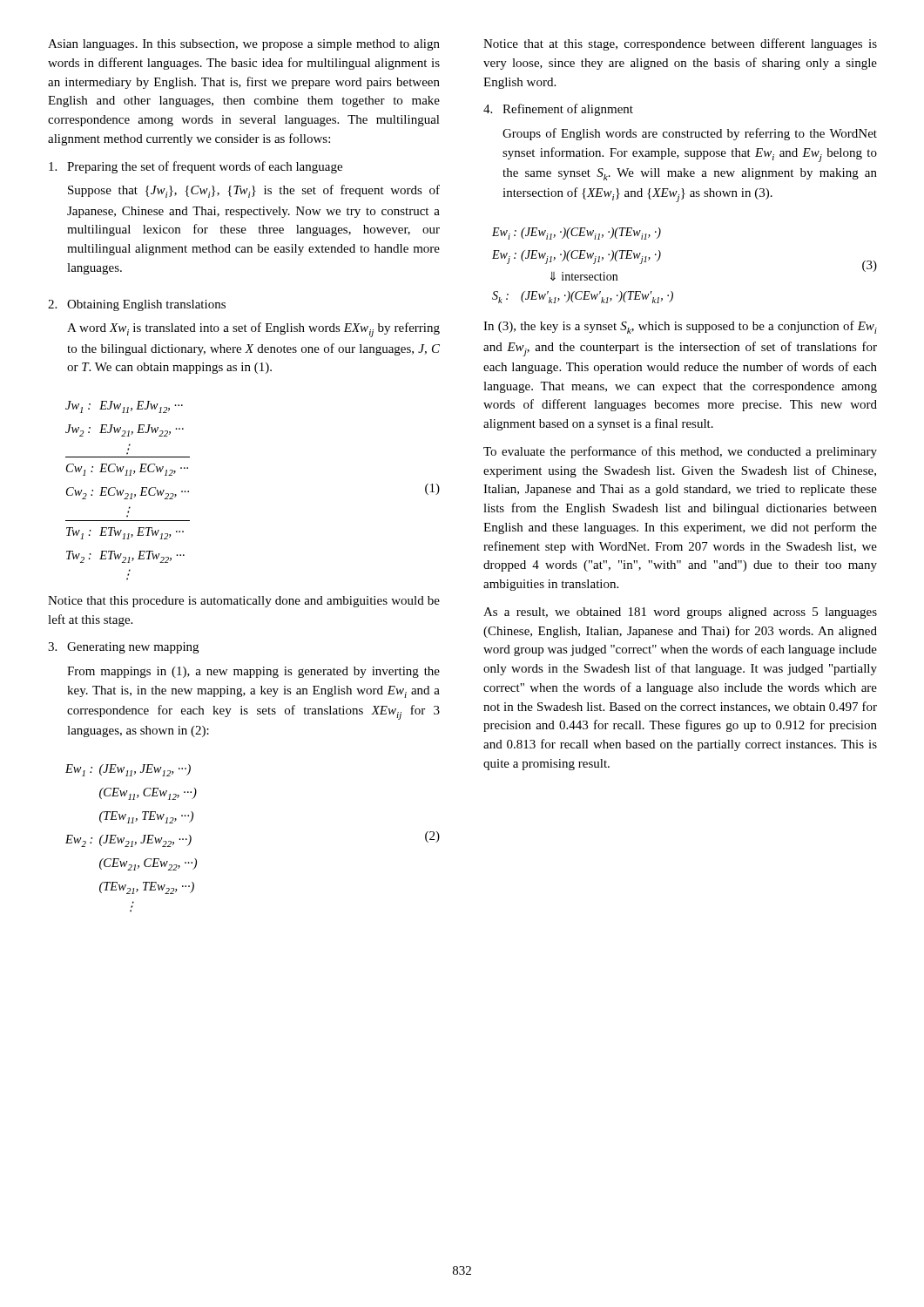
Task: Locate the list item with the text "Preparing the set of"
Action: pyautogui.click(x=244, y=222)
